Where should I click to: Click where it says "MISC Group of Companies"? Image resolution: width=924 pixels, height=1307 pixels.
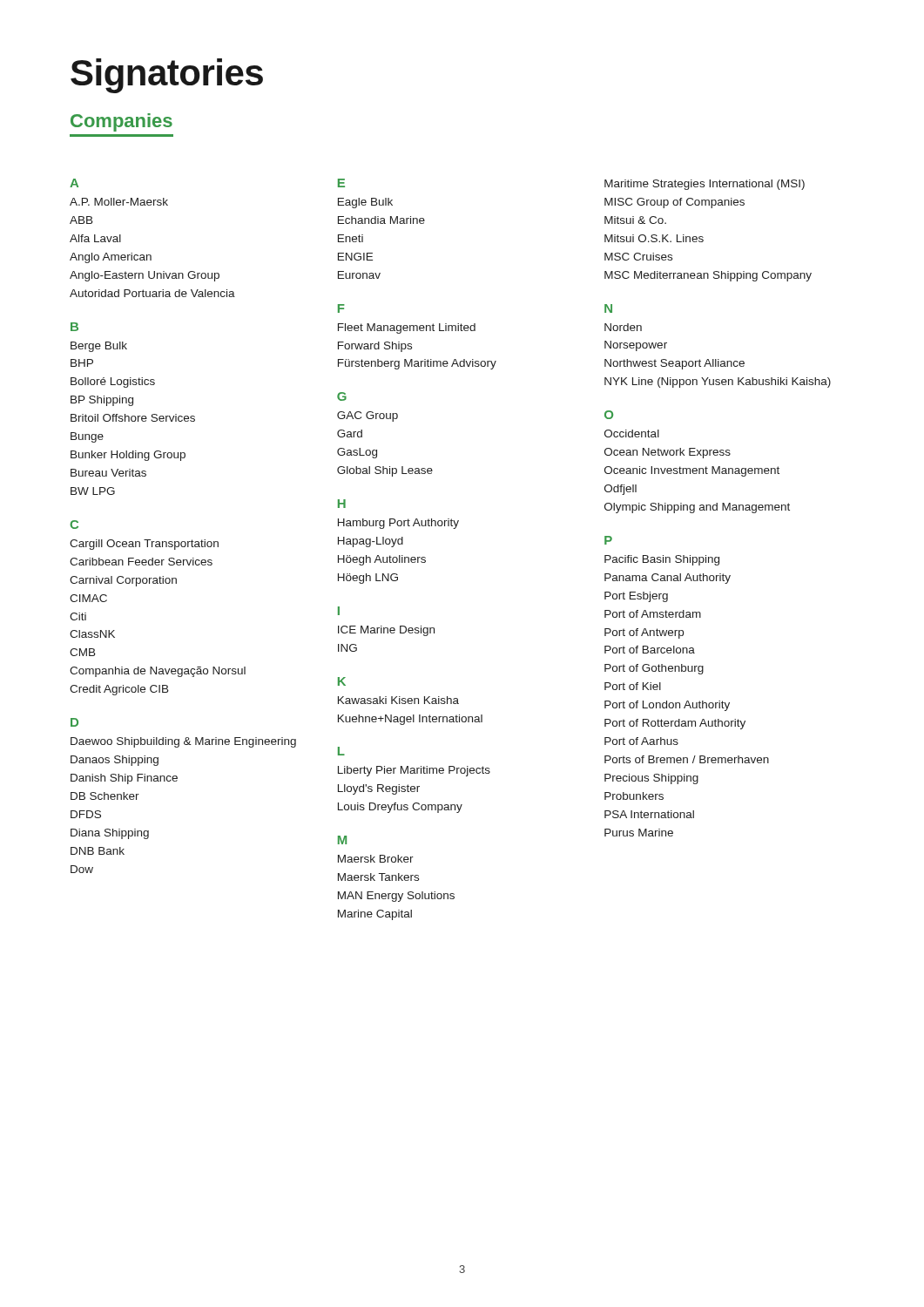click(x=674, y=202)
